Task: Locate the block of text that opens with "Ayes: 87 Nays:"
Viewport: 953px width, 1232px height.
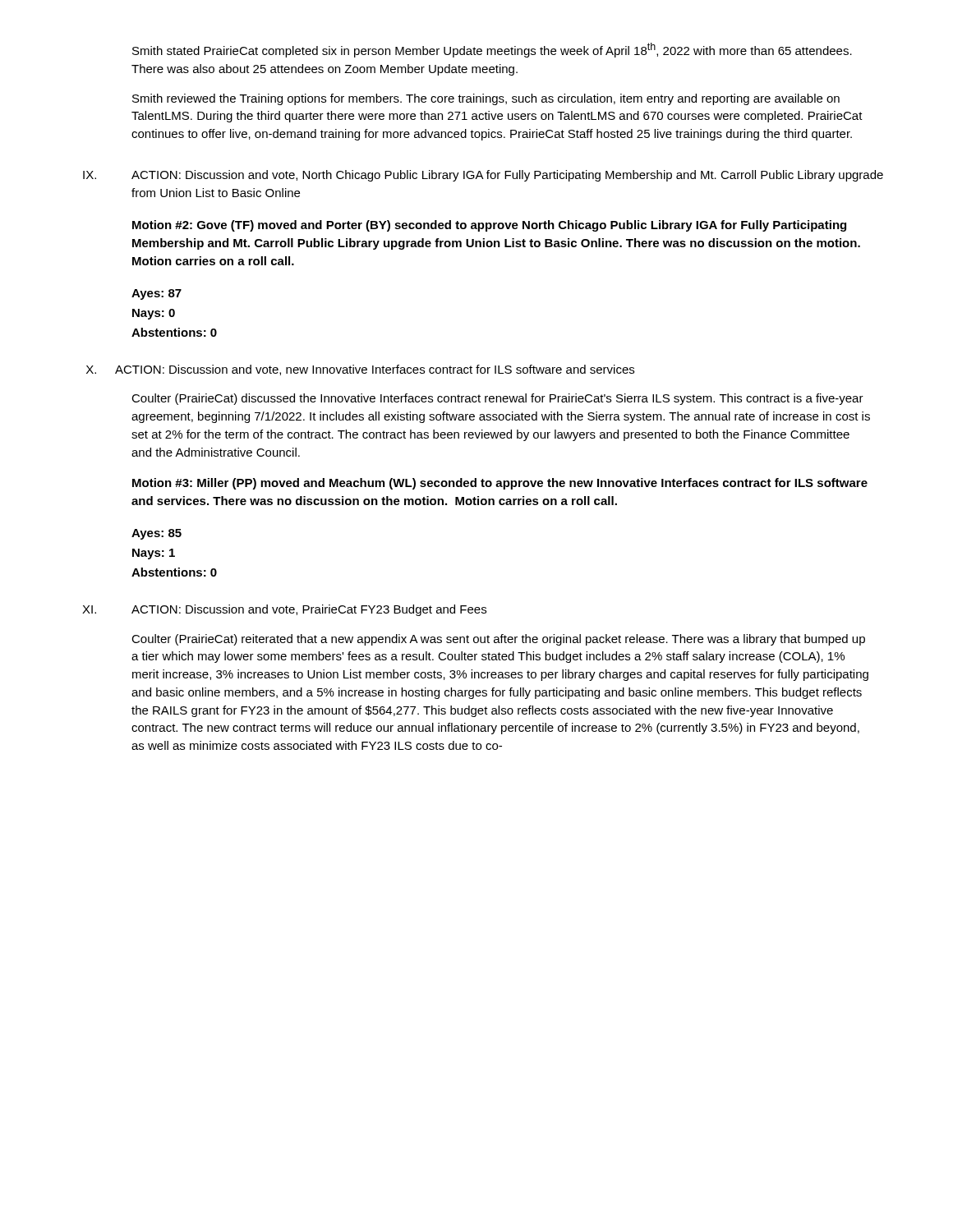Action: 157,294
